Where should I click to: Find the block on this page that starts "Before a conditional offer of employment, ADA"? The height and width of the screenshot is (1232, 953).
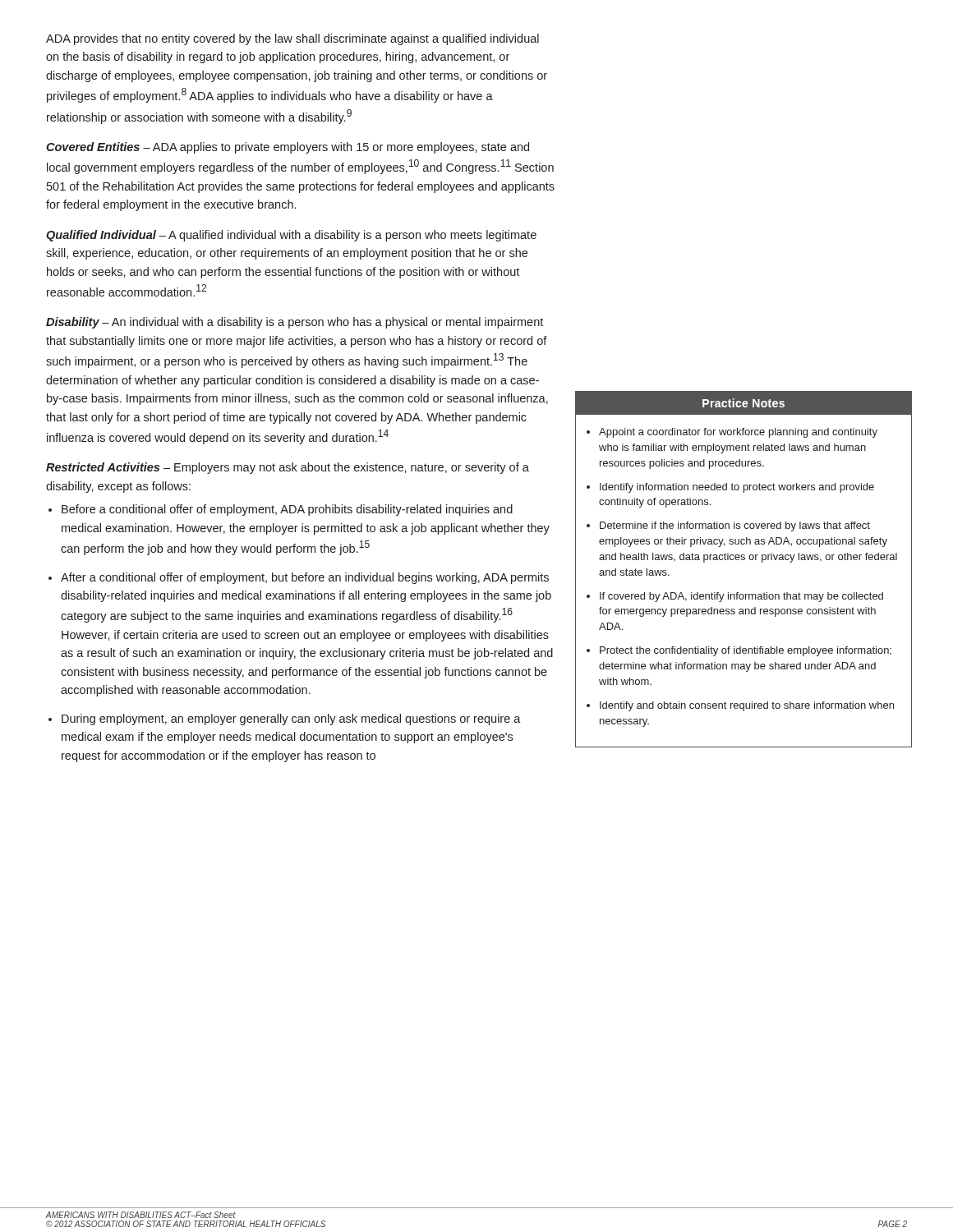tap(305, 529)
